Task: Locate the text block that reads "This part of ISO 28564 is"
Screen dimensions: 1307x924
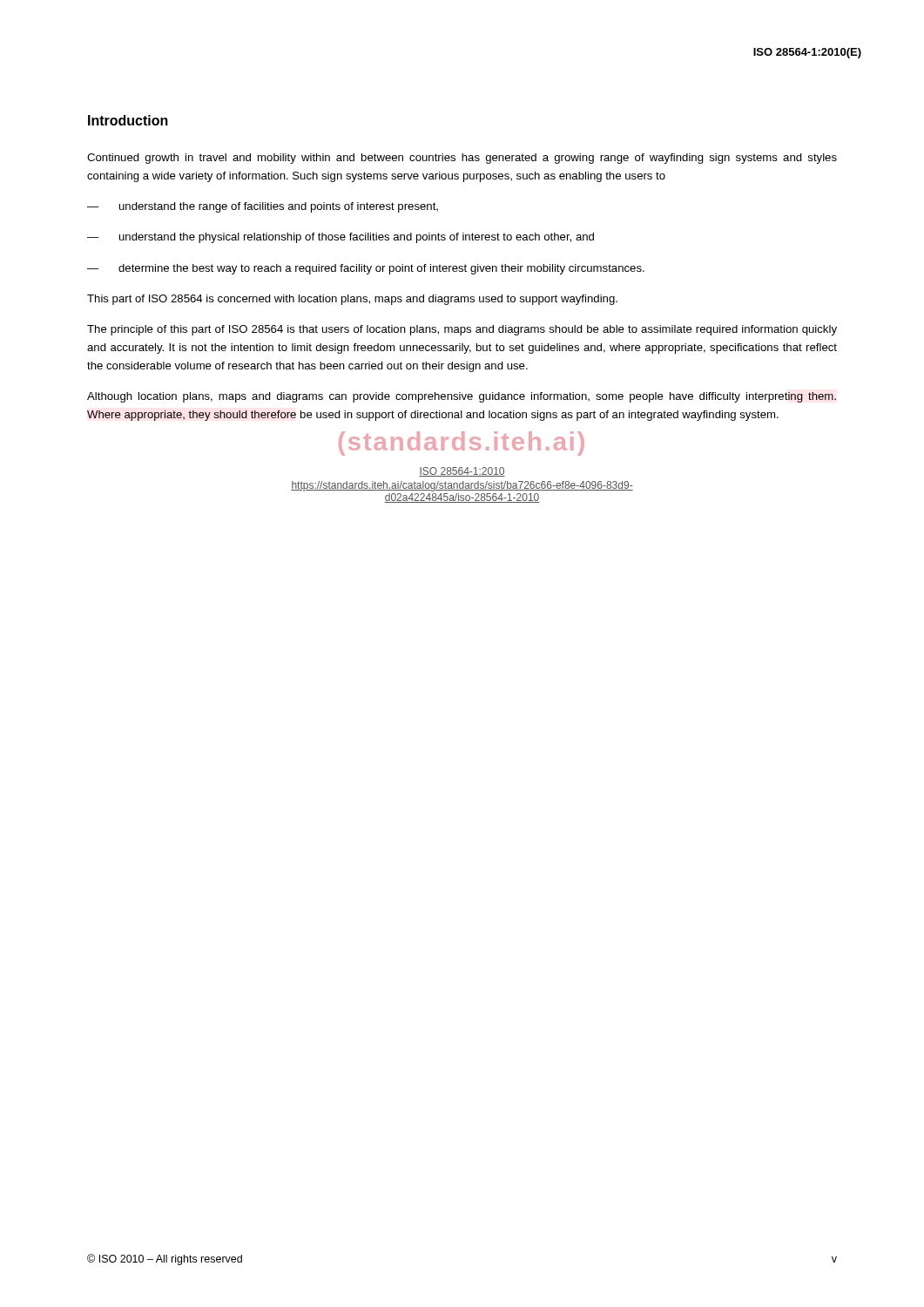Action: point(353,298)
